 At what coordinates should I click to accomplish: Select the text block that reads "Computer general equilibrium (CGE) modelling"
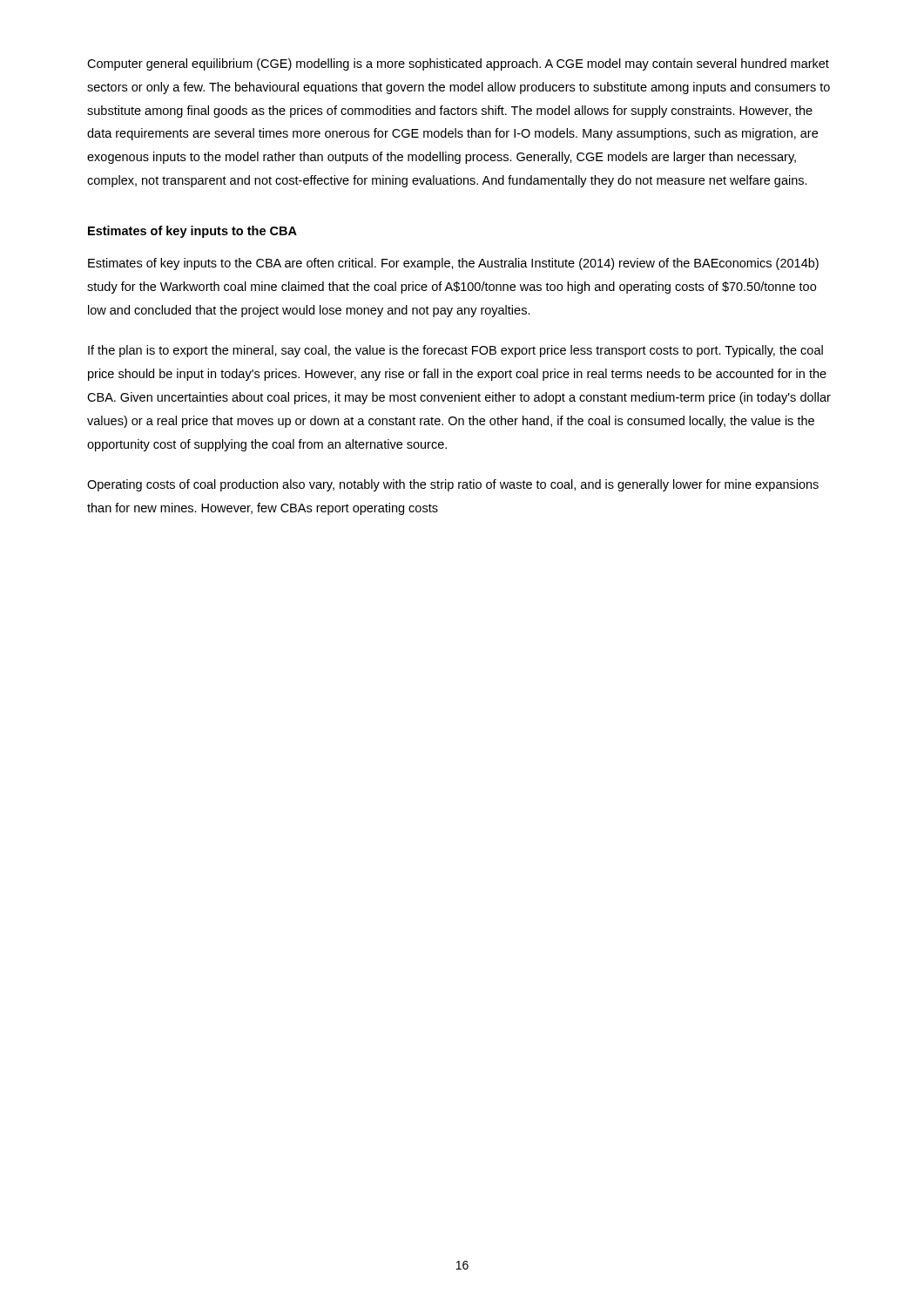459,122
